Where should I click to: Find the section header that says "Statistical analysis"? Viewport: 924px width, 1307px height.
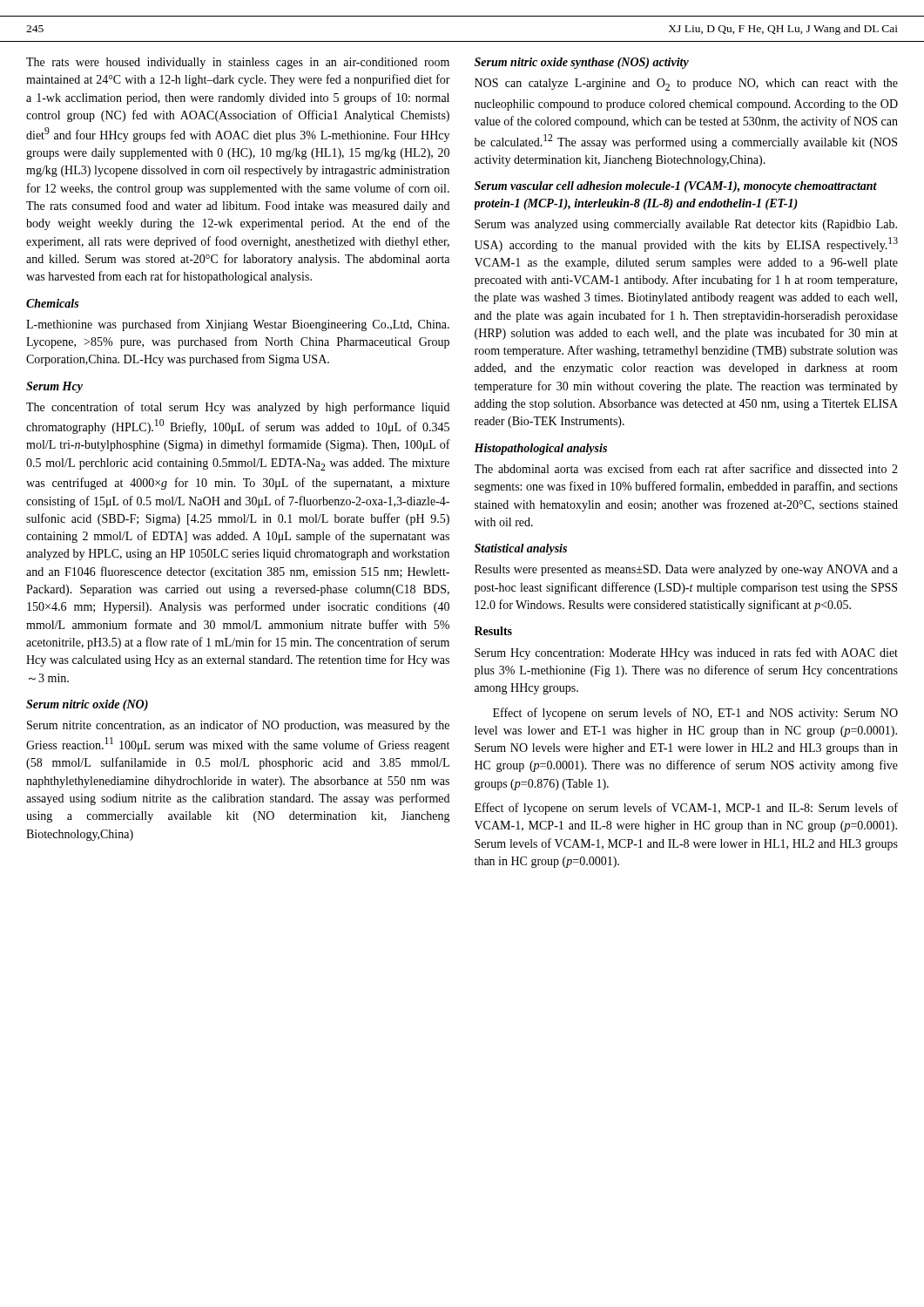coord(521,549)
